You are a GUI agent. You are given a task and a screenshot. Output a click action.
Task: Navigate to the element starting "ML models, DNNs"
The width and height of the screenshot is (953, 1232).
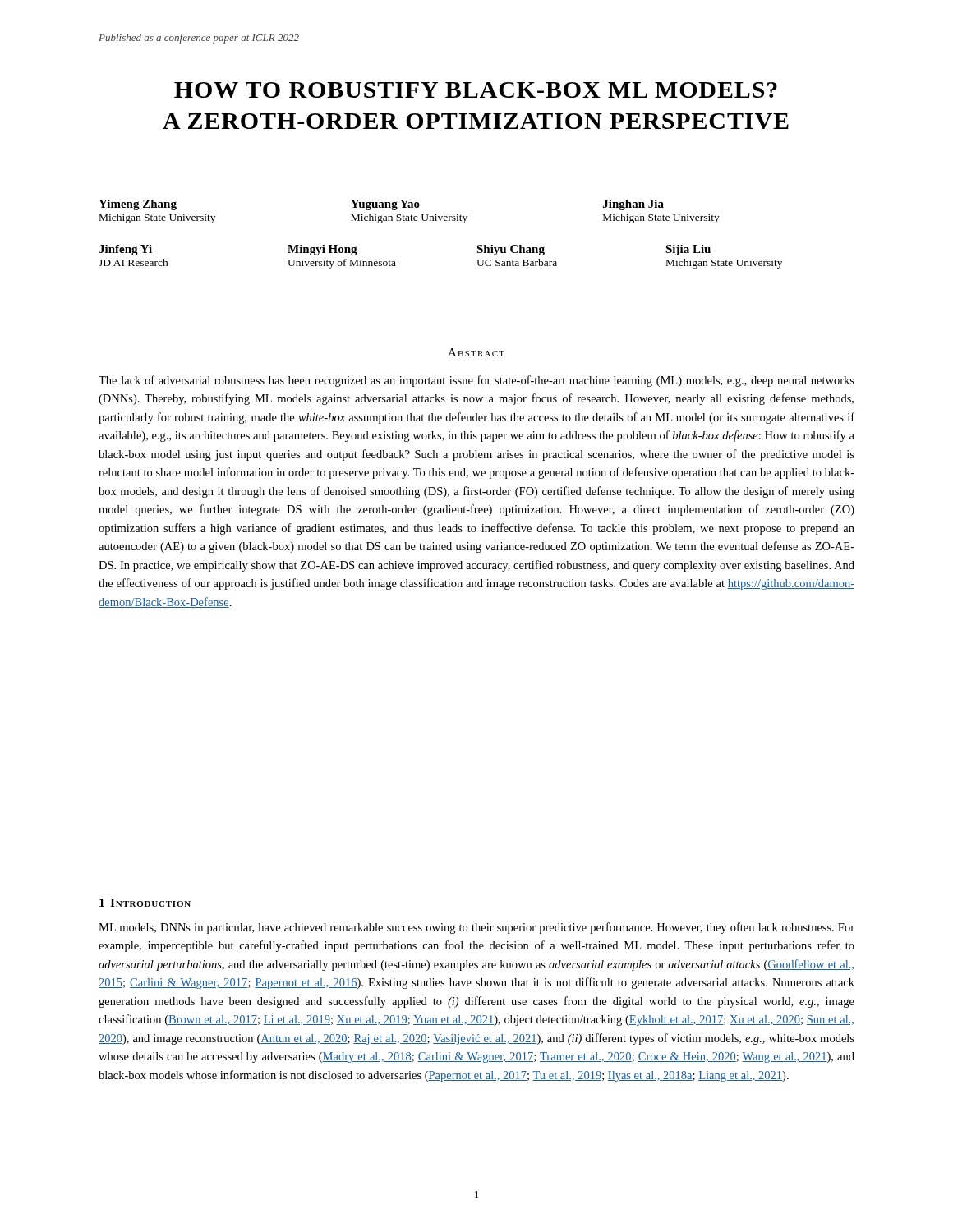(476, 1001)
